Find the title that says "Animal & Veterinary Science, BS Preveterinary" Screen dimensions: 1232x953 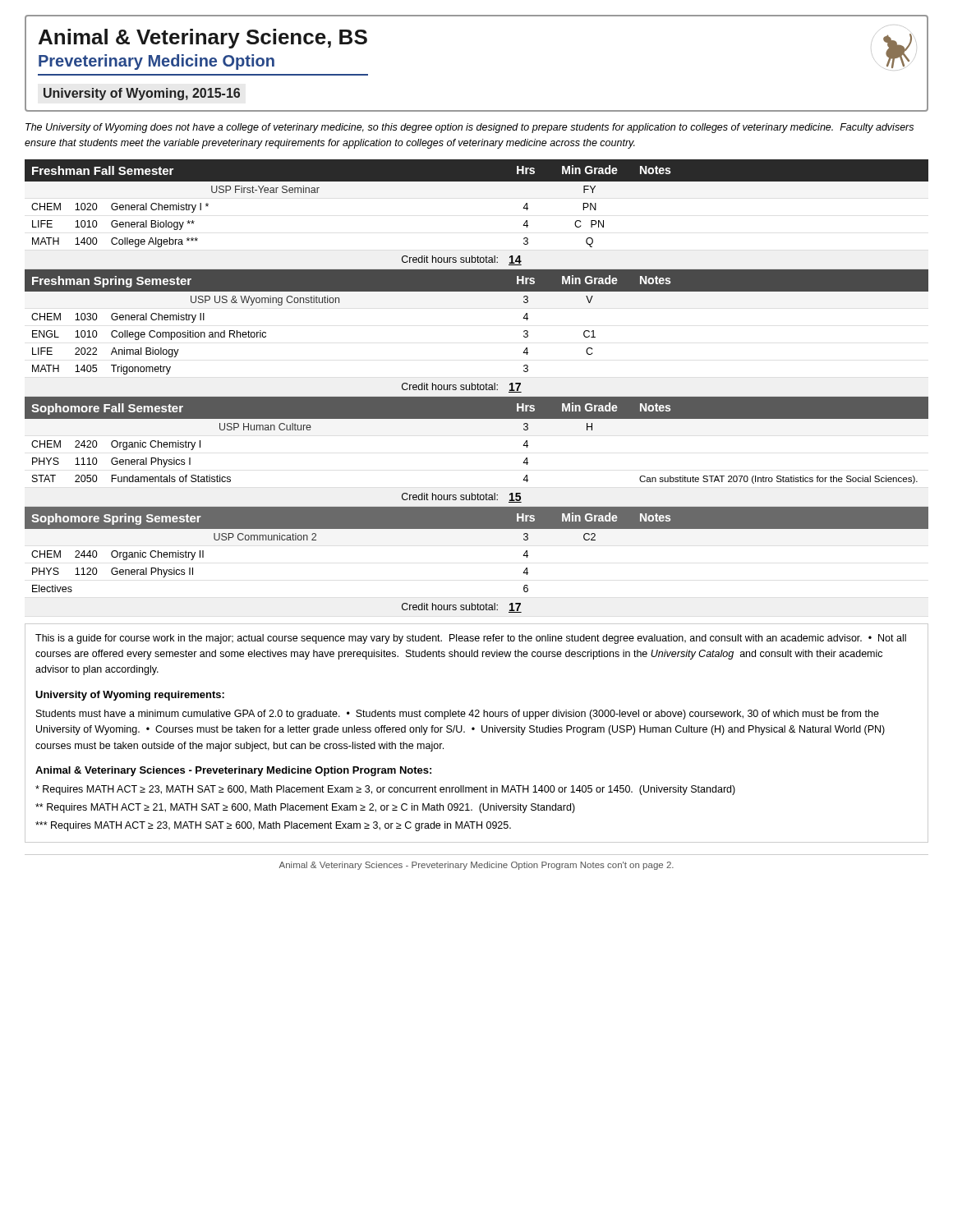203,50
